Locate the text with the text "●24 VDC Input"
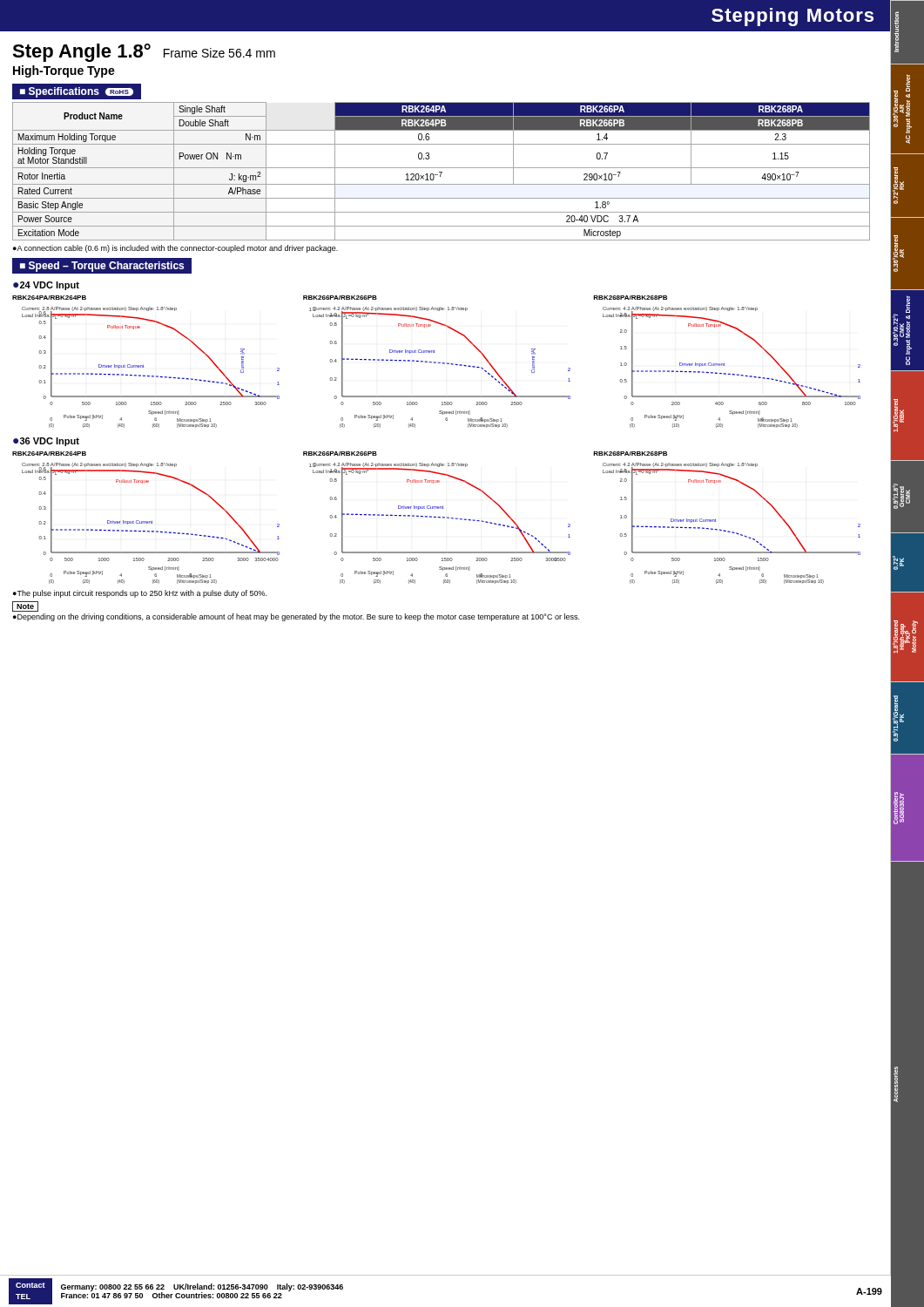924x1307 pixels. [46, 284]
